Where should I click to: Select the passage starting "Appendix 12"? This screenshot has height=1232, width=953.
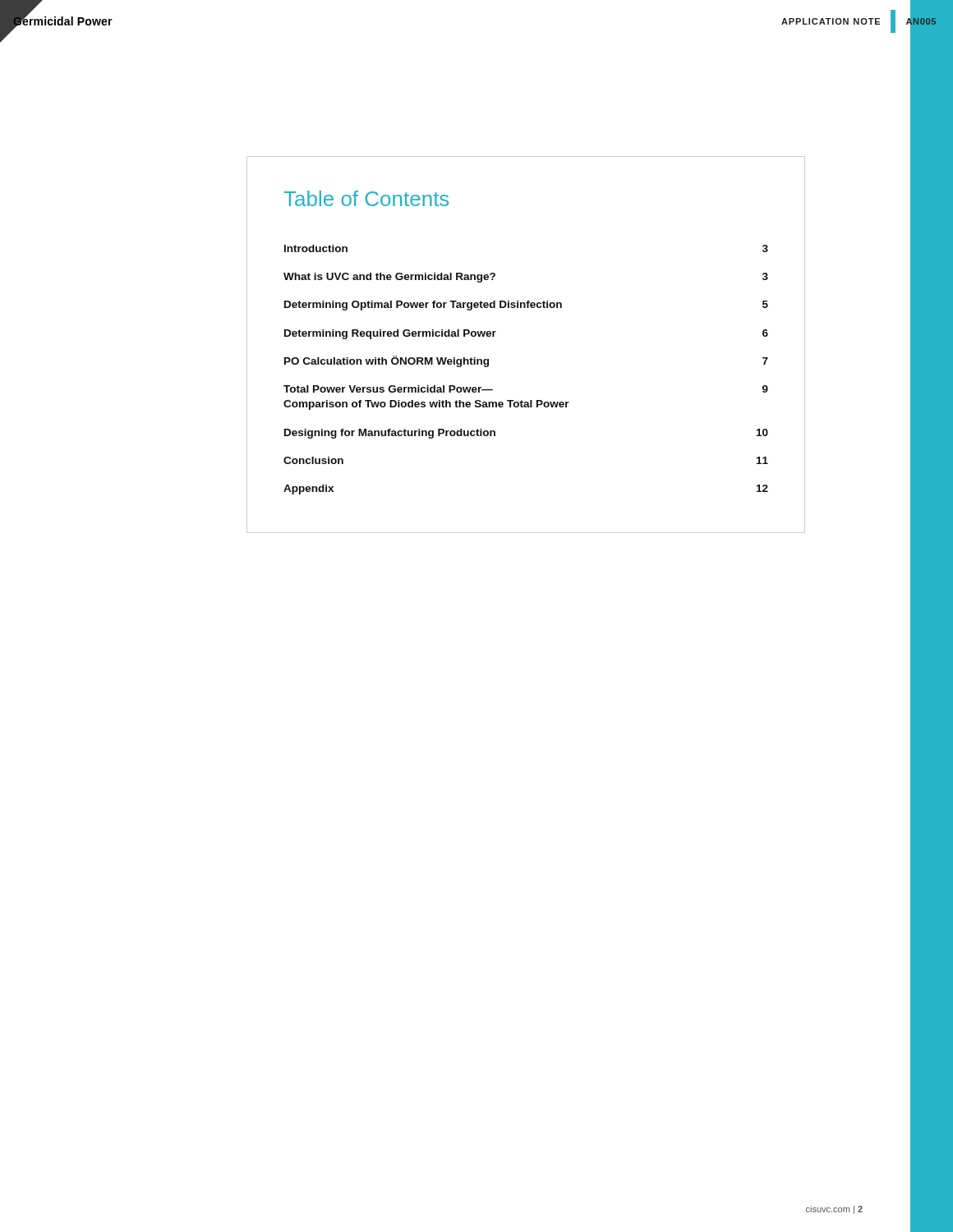tap(311, 489)
